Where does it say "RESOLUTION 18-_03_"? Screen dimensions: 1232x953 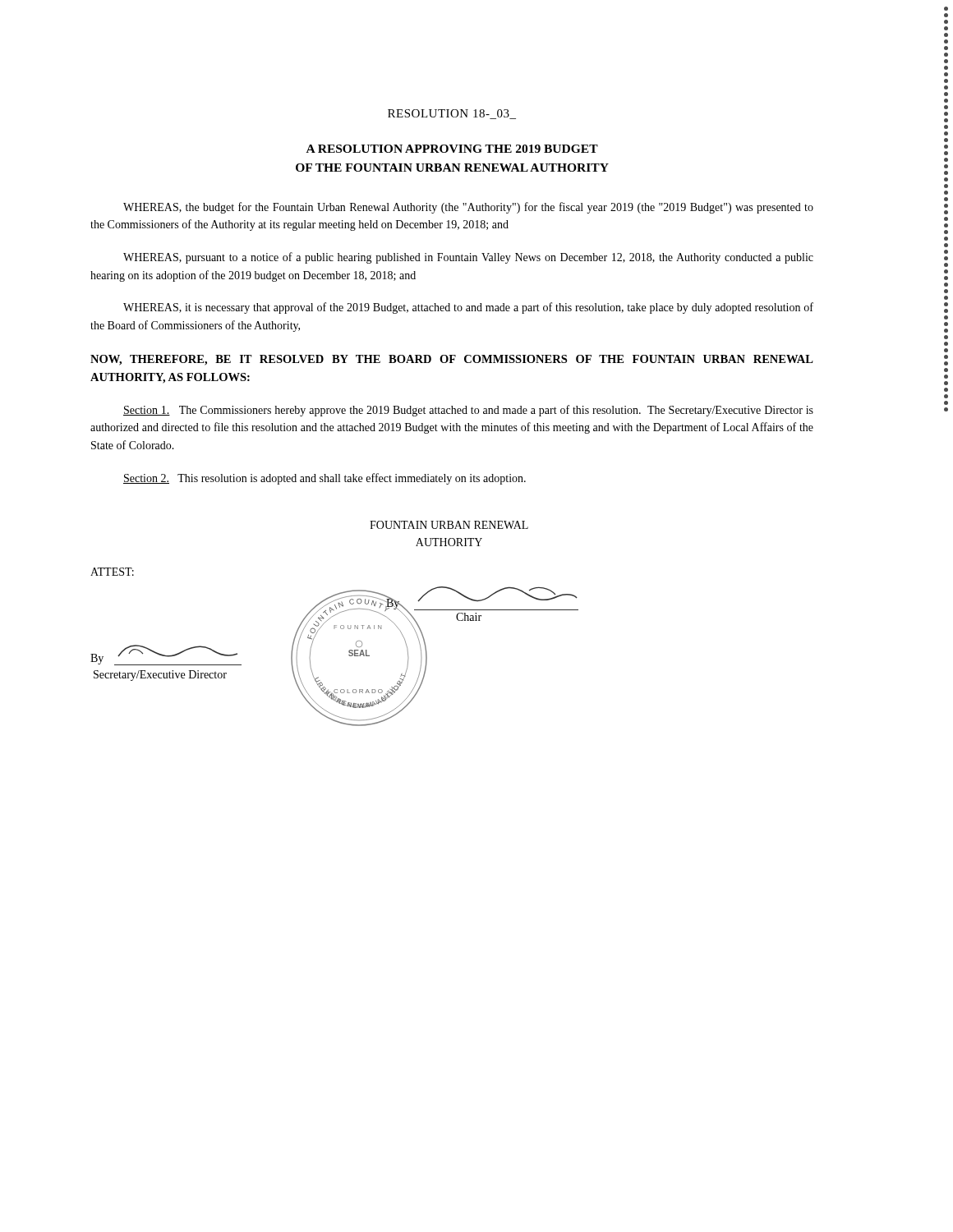click(452, 113)
